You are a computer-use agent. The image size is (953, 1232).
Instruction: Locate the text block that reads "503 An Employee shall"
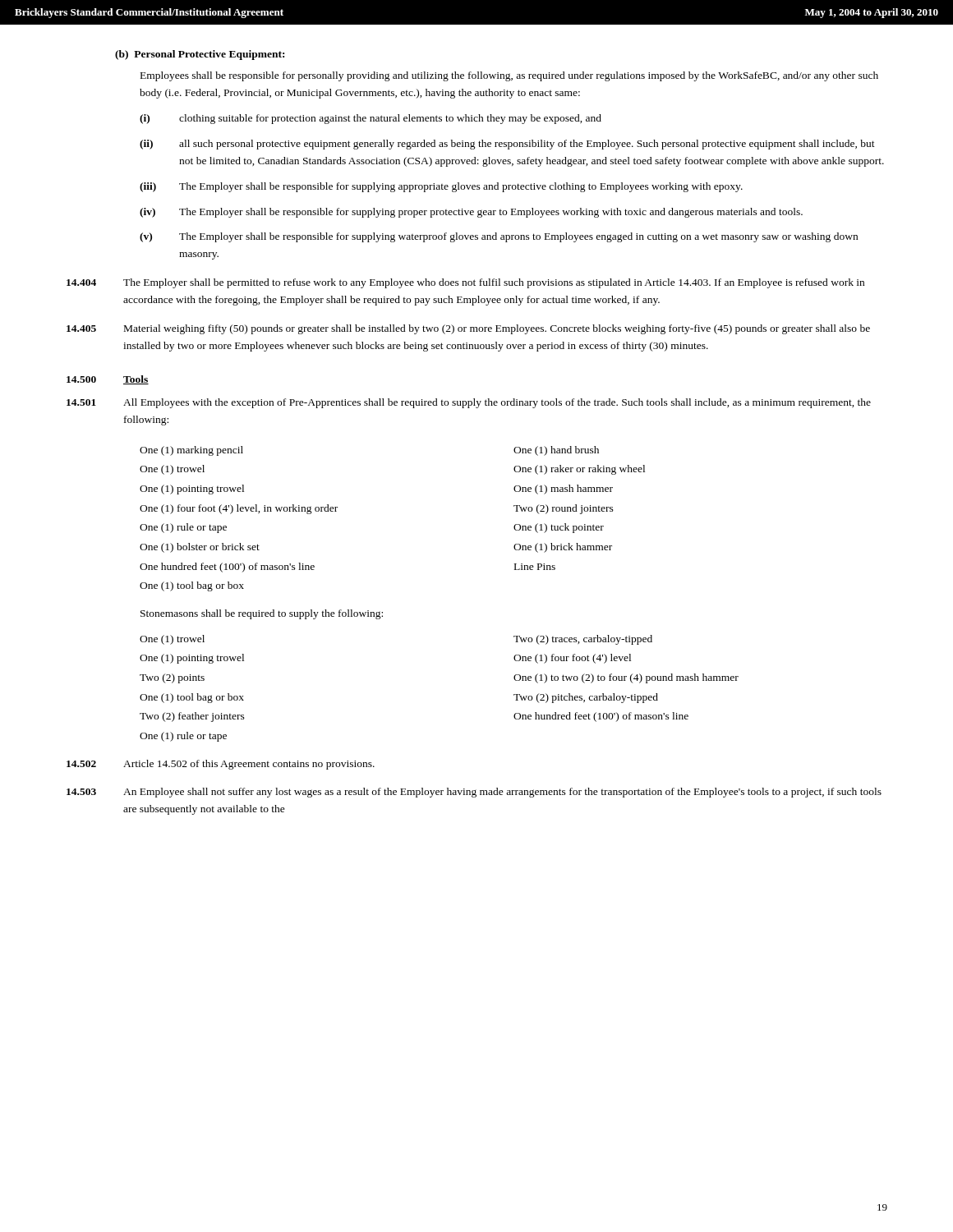pyautogui.click(x=476, y=801)
